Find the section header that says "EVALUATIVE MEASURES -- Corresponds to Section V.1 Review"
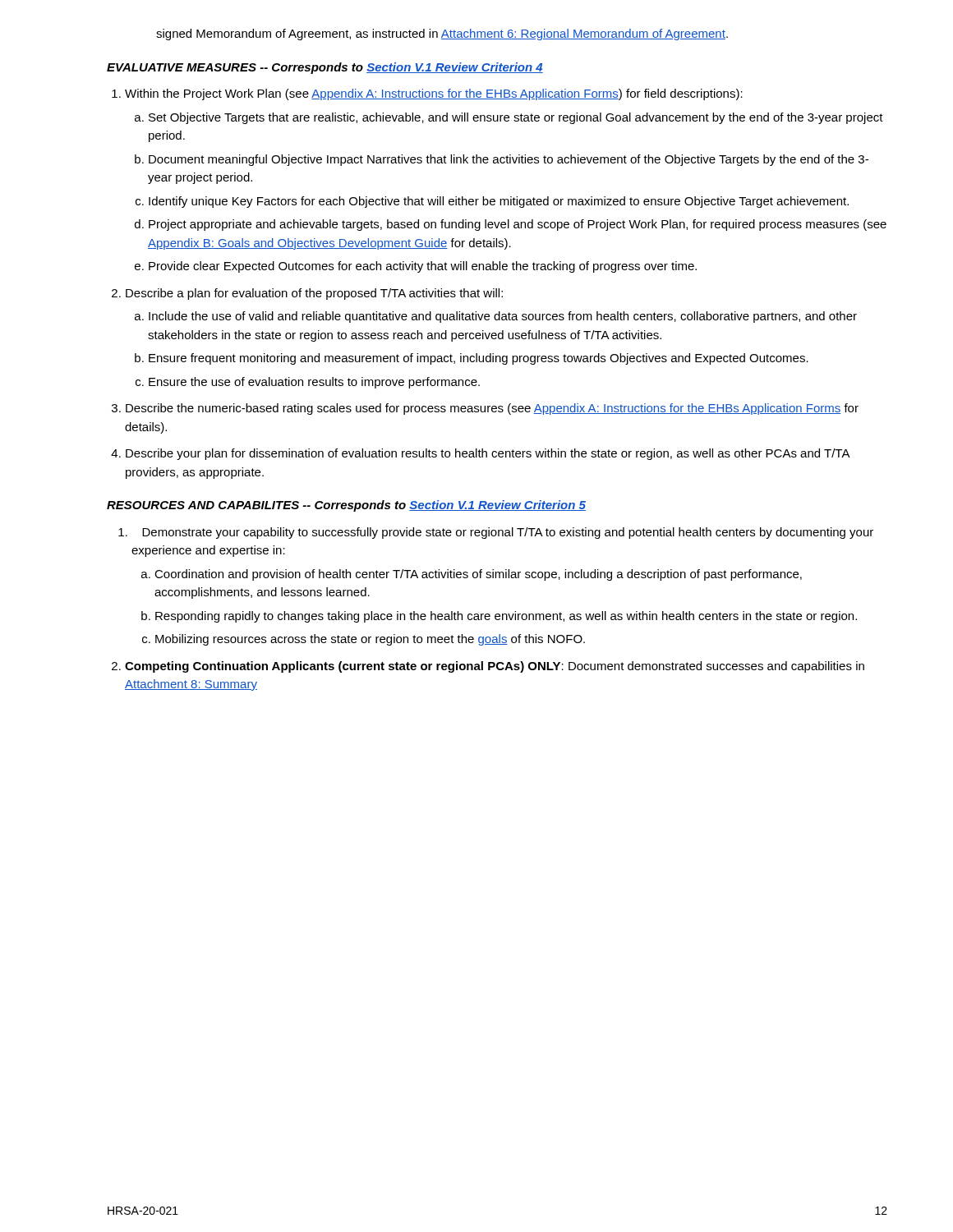 click(325, 67)
